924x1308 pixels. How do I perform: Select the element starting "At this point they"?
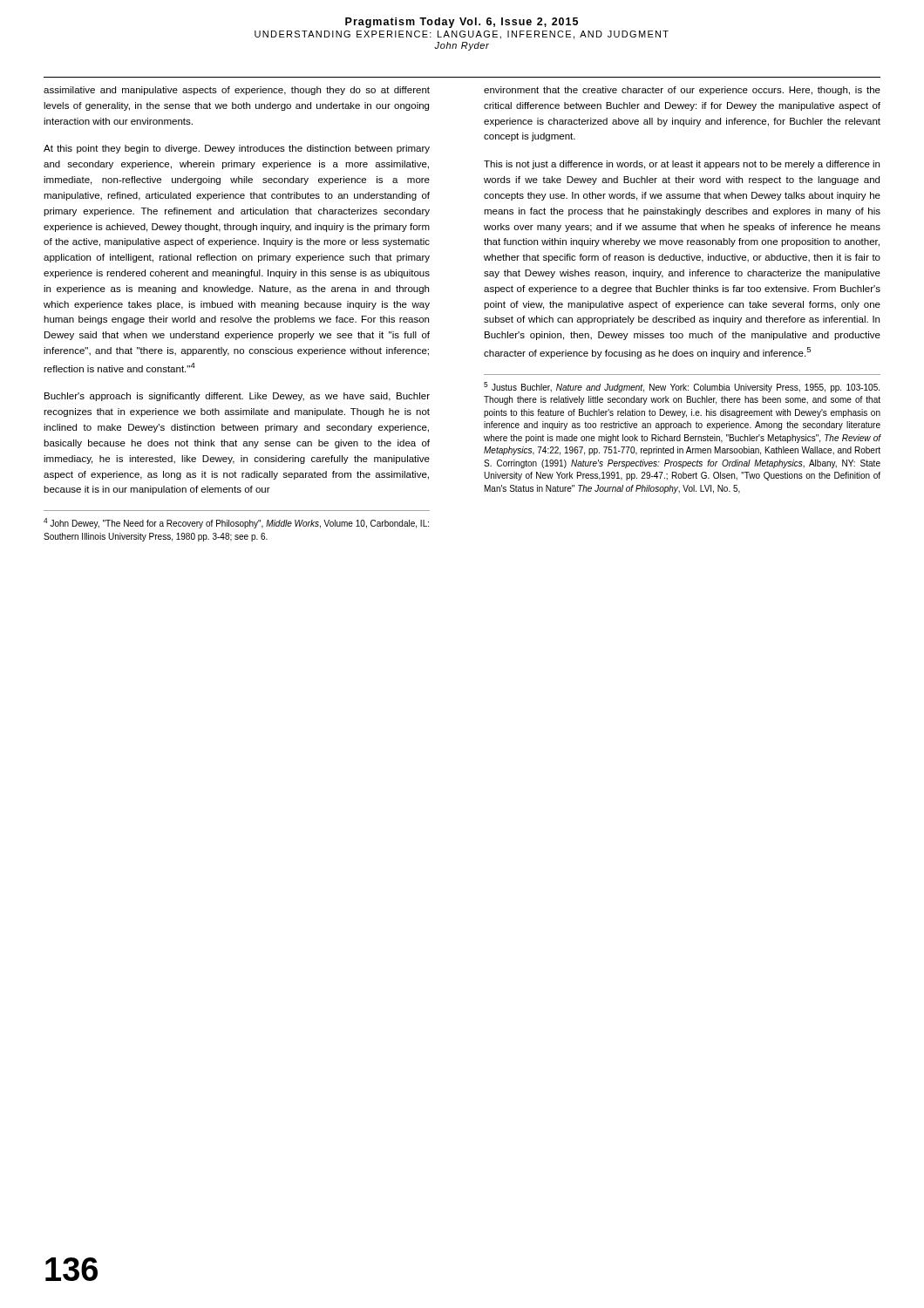(x=237, y=259)
